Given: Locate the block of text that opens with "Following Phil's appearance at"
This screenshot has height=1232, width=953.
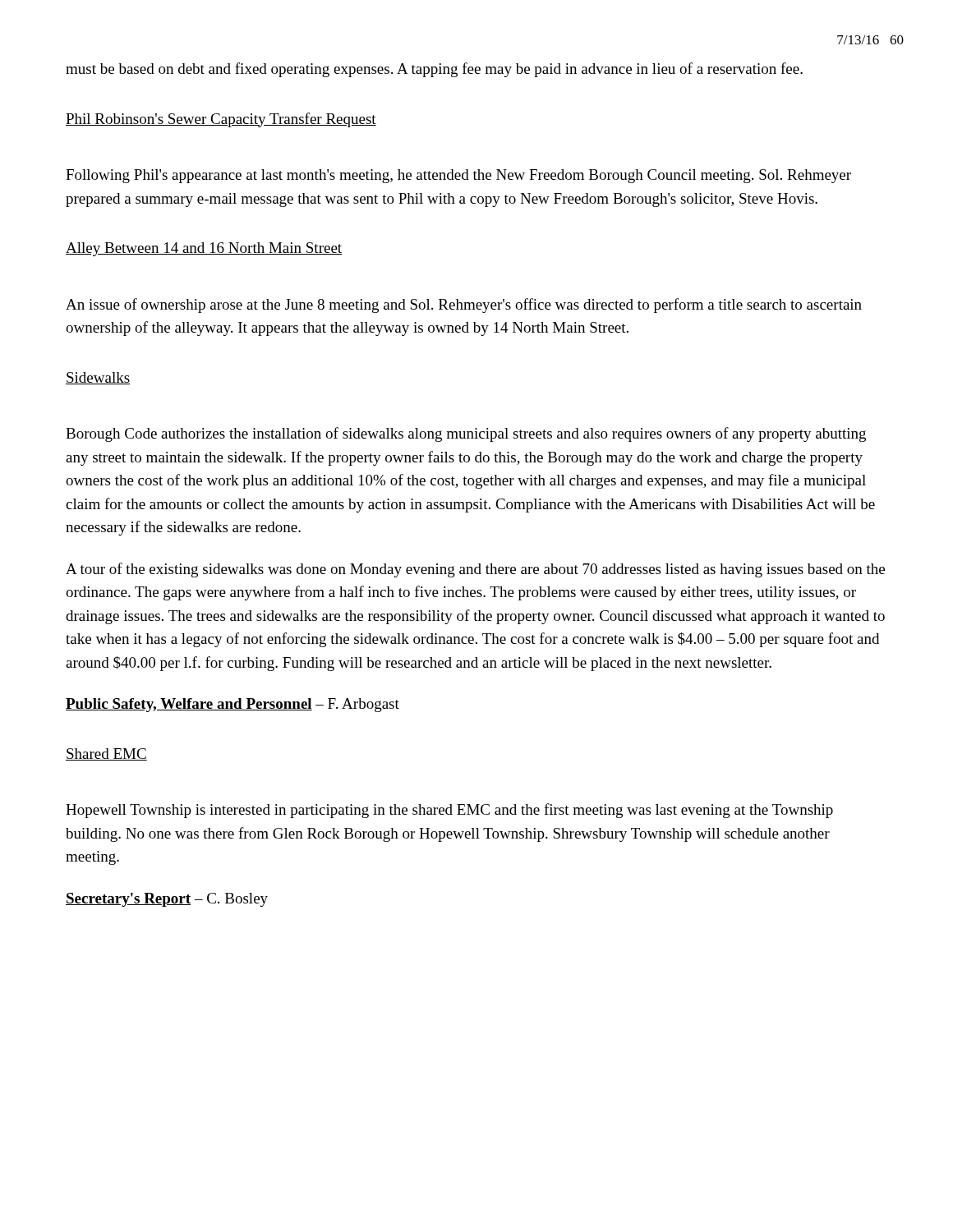Looking at the screenshot, I should (x=476, y=187).
